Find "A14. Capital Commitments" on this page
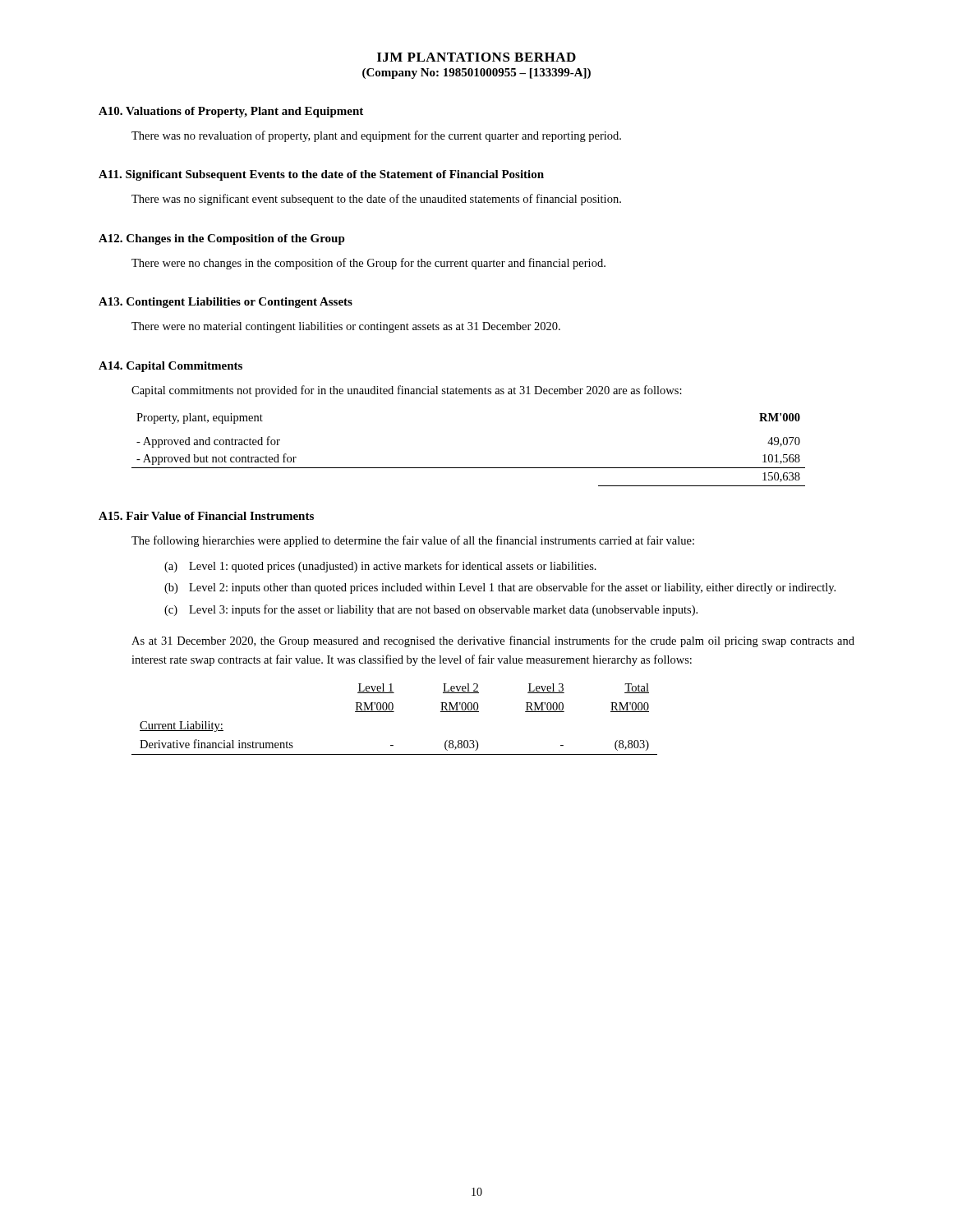 coord(171,365)
